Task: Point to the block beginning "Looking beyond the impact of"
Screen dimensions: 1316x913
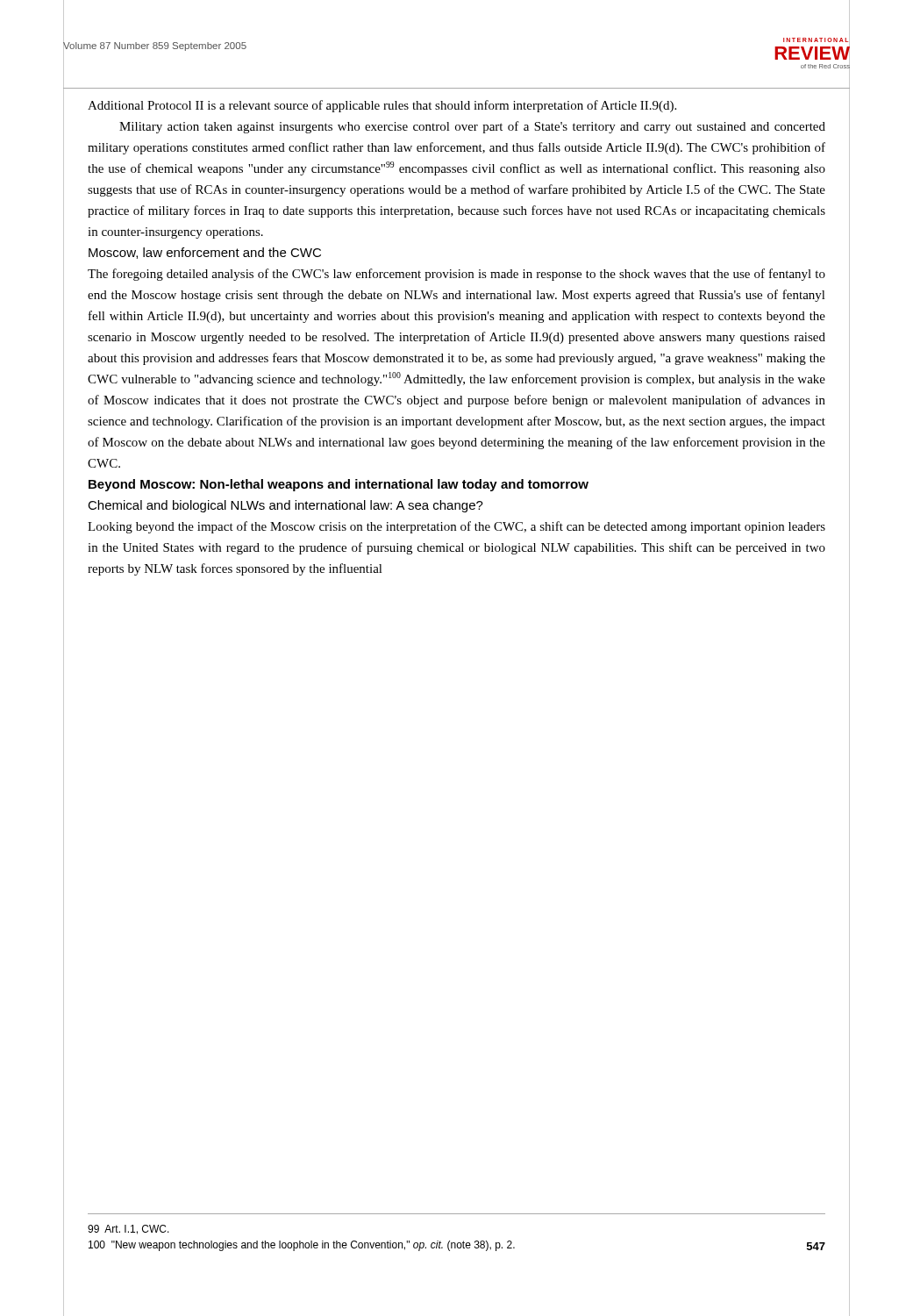Action: [456, 547]
